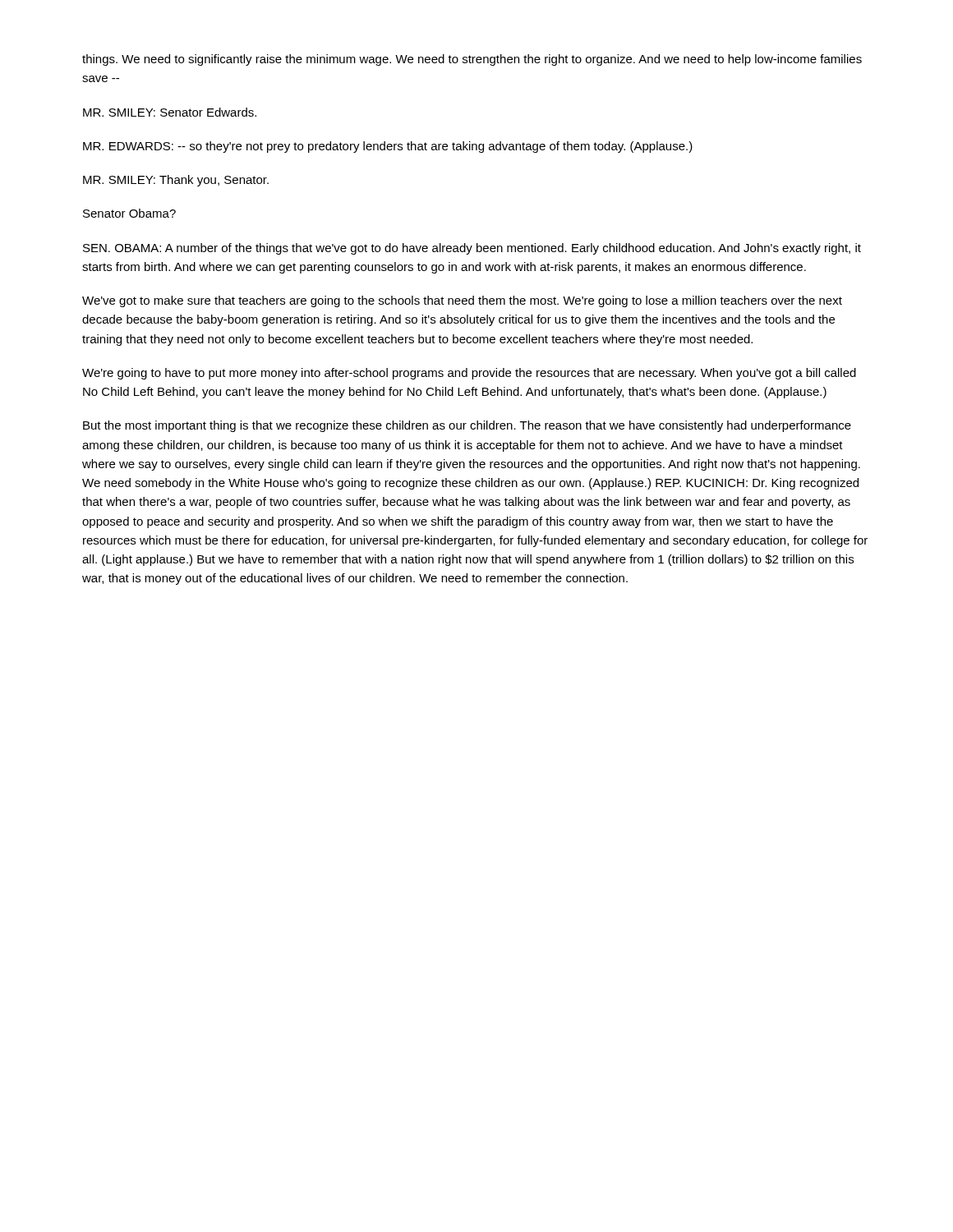Find the text containing "MR. SMILEY: Senator Edwards."
This screenshot has height=1232, width=953.
(x=170, y=112)
